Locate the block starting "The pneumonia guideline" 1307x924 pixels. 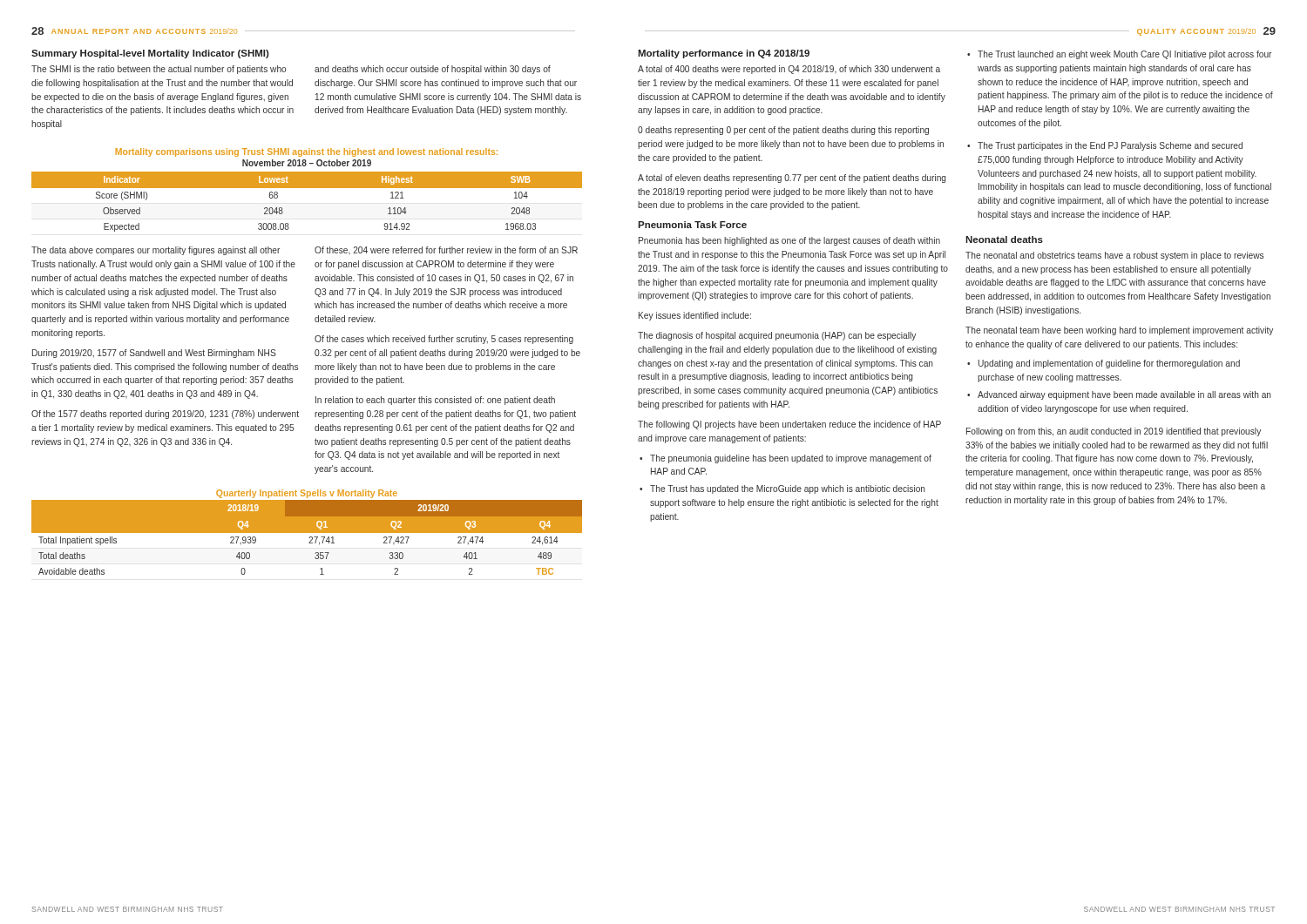click(791, 465)
